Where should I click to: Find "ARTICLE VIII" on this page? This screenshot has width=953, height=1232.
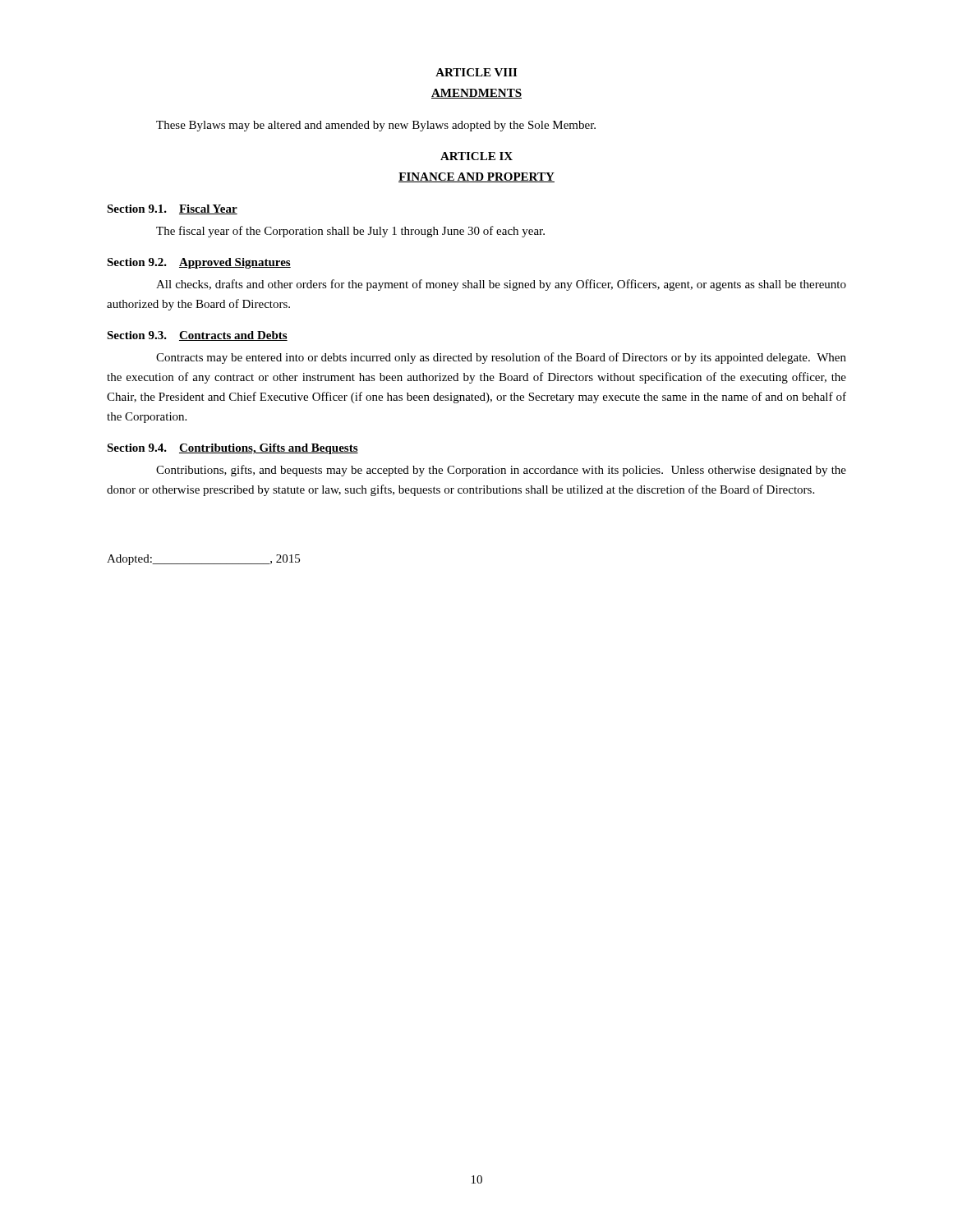(x=476, y=72)
